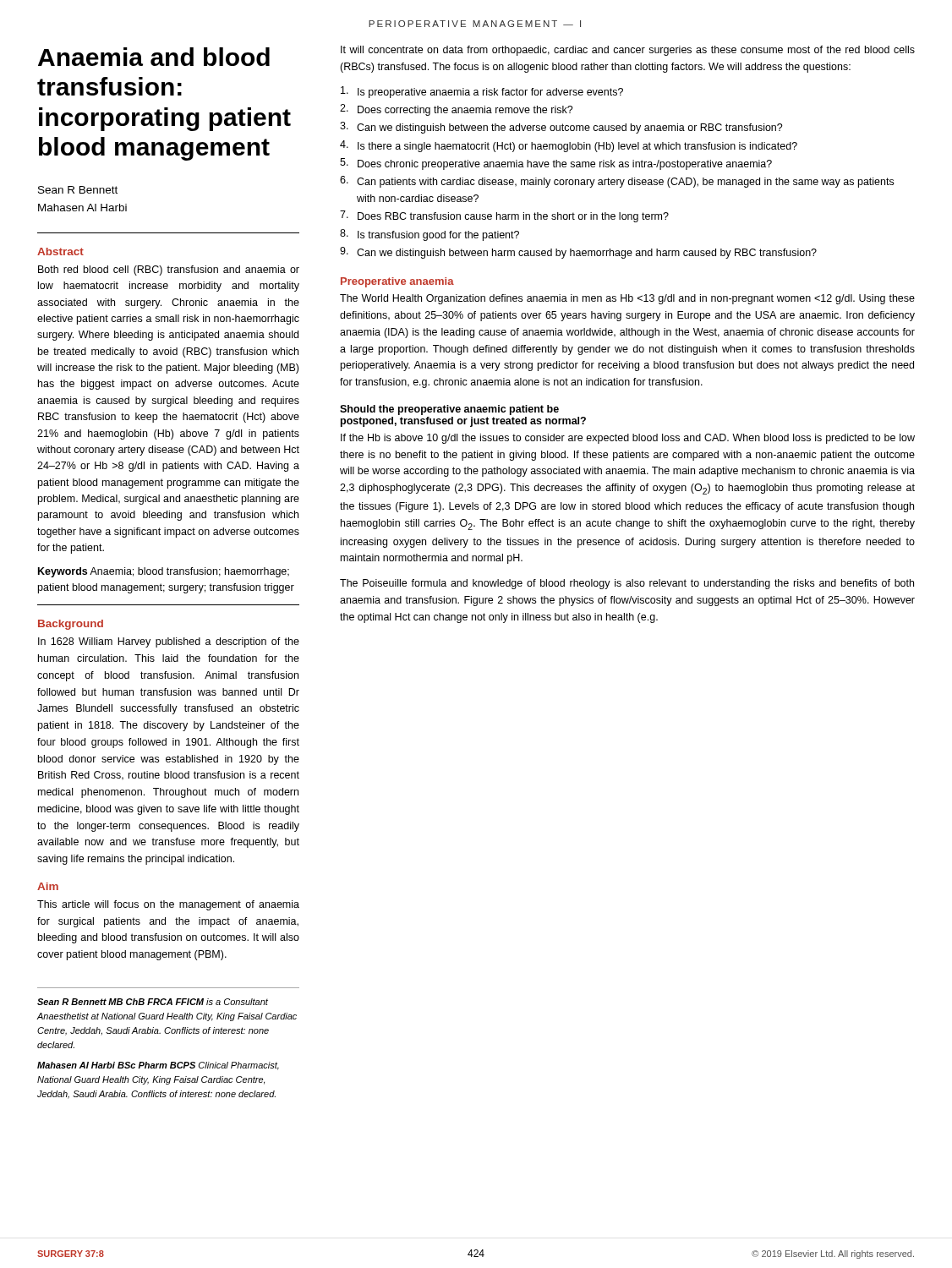Where is the passage that starts "9. Can we distinguish between"?

(627, 253)
